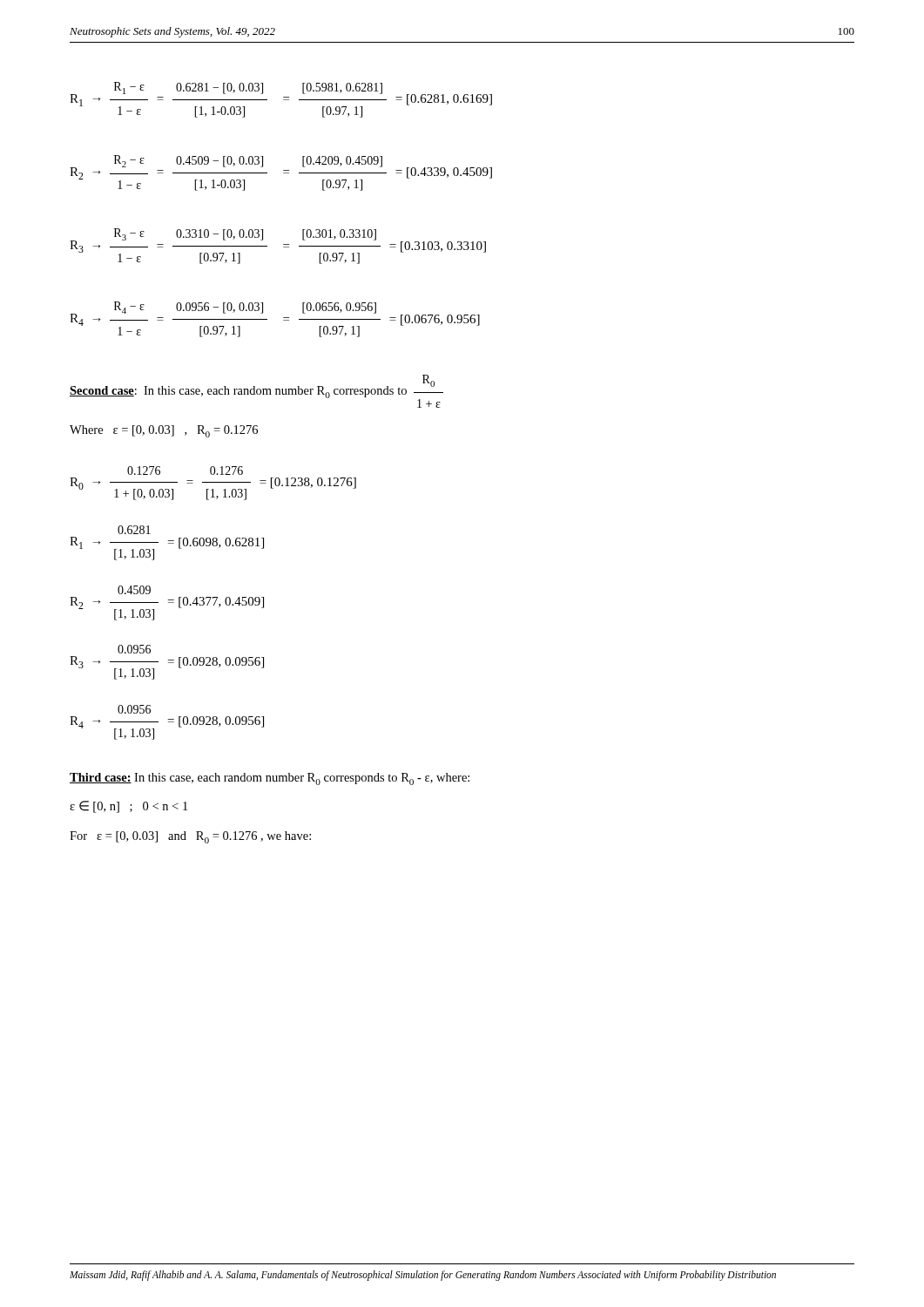Image resolution: width=924 pixels, height=1307 pixels.
Task: Find the text starting "R3 → R3"
Action: 278,246
